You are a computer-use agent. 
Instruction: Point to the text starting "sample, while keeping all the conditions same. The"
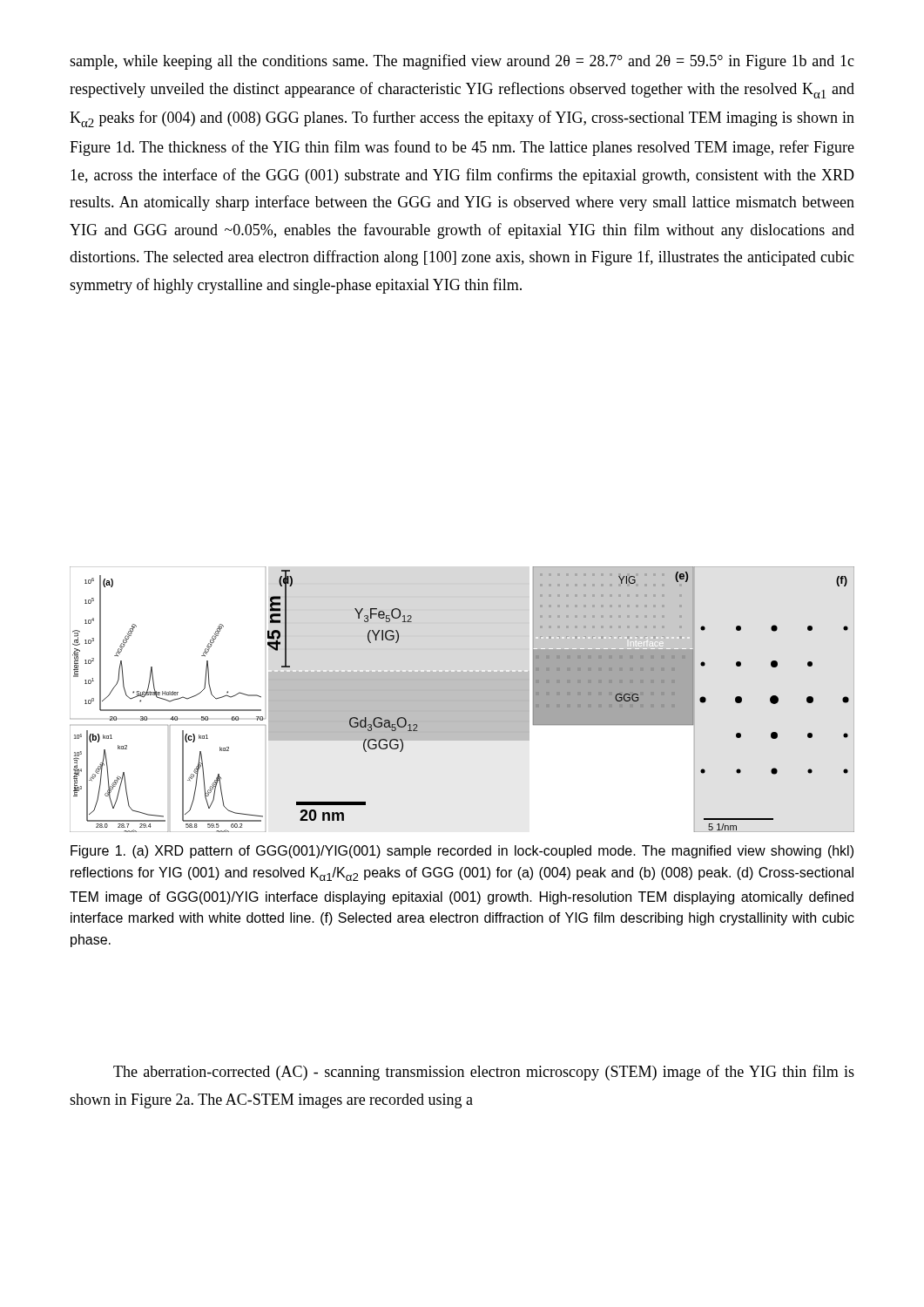coord(462,173)
